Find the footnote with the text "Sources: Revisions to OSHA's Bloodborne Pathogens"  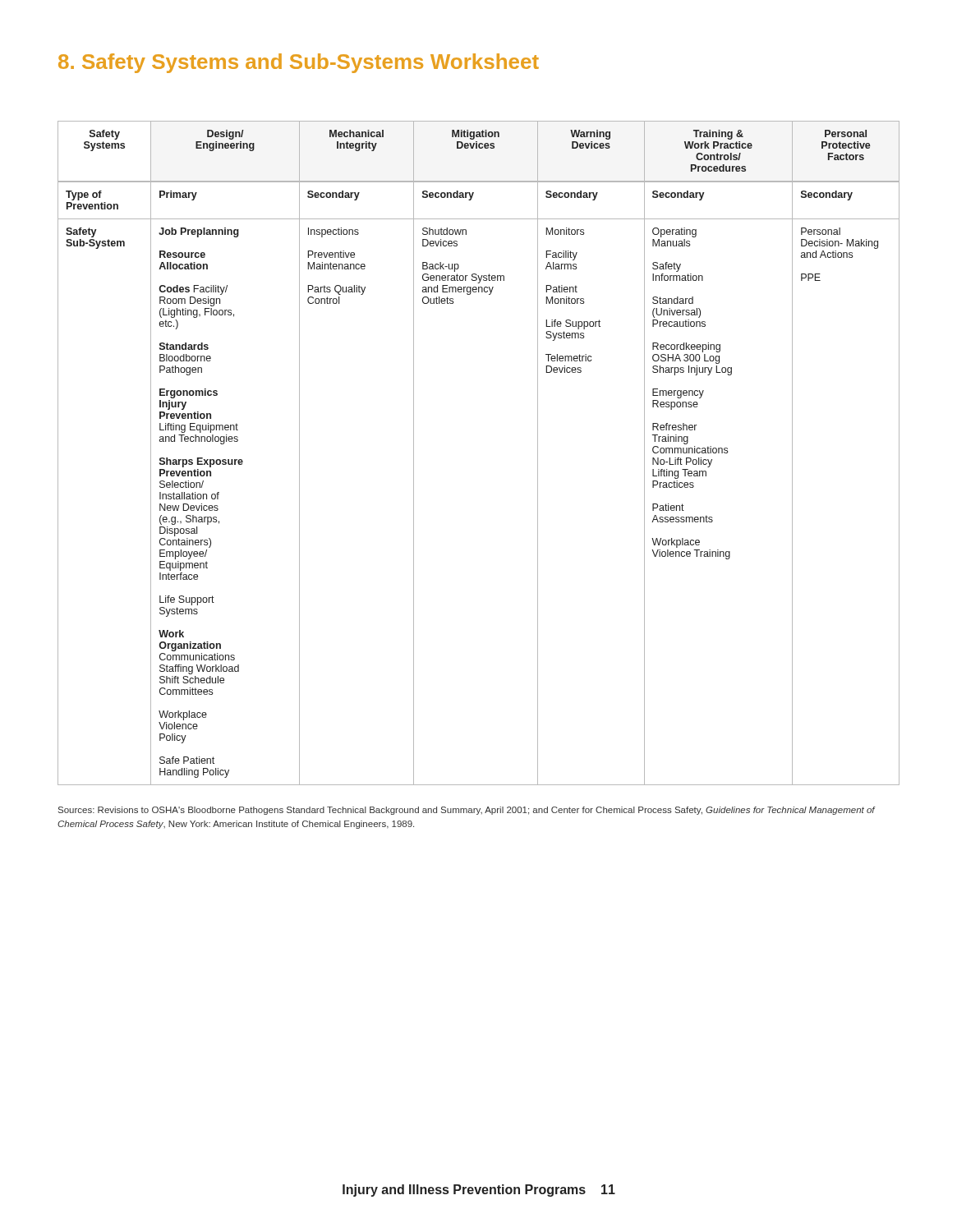(466, 817)
